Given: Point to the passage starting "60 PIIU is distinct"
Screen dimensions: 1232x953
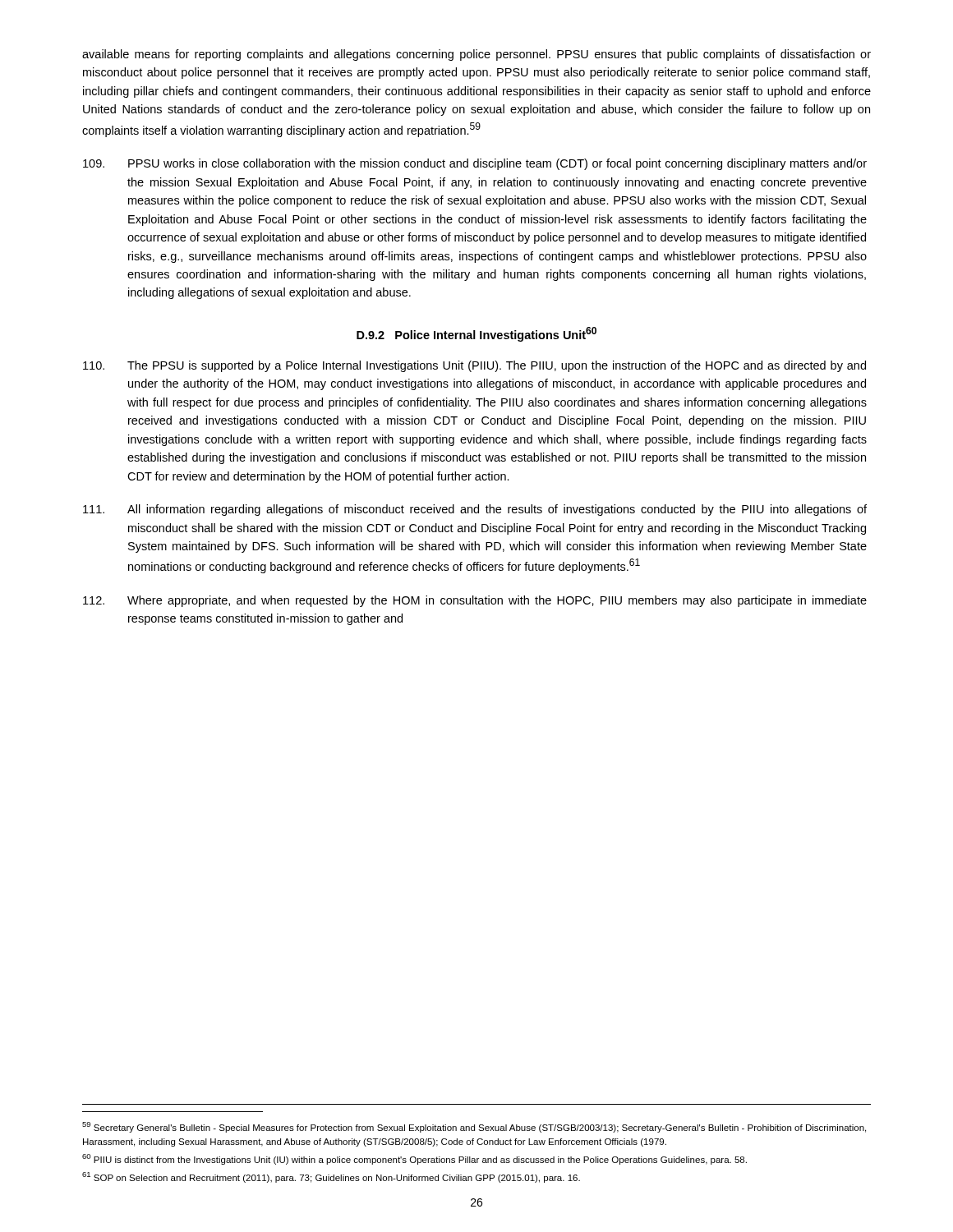Looking at the screenshot, I should click(x=415, y=1158).
